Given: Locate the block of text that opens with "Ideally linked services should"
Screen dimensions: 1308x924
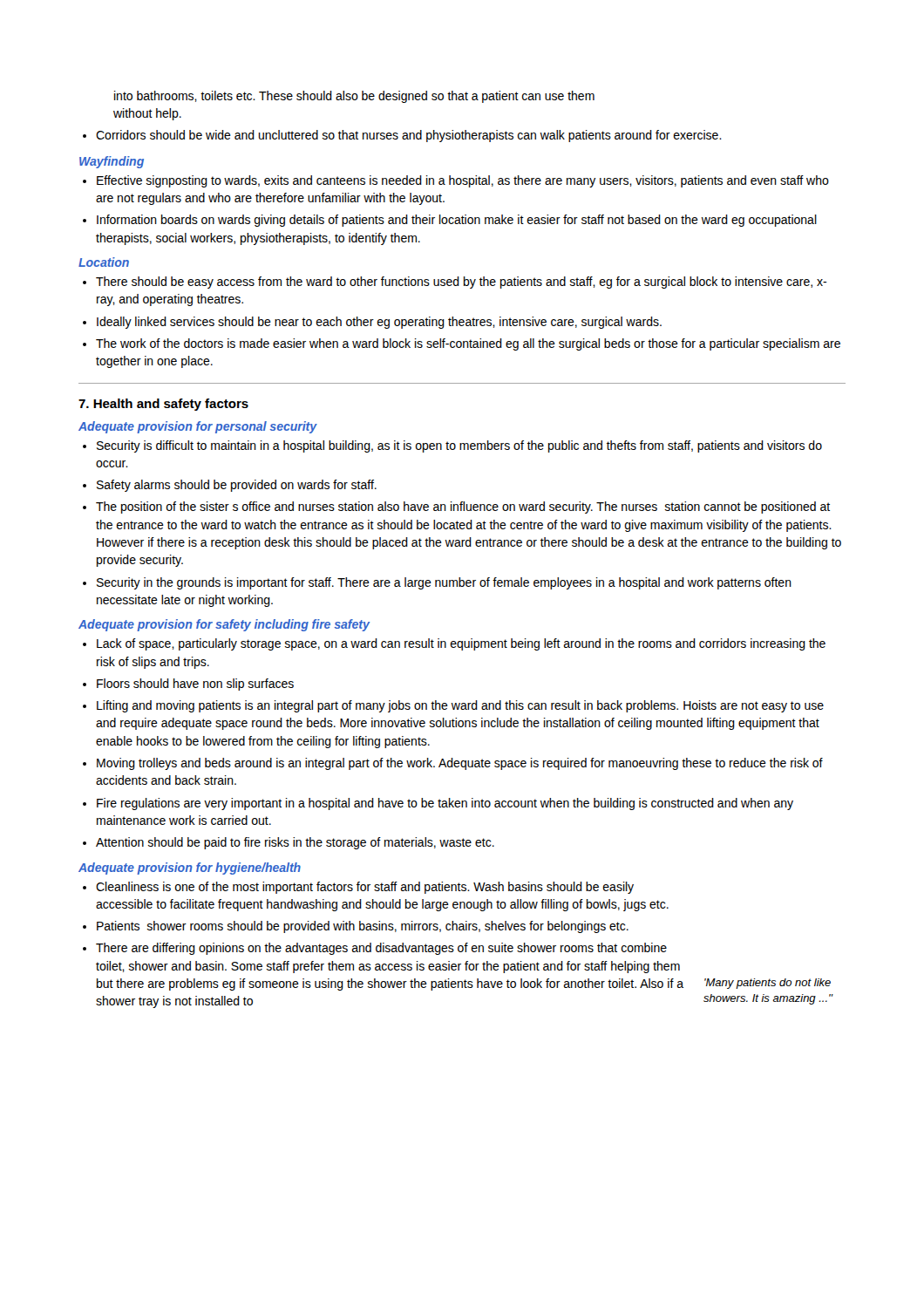Looking at the screenshot, I should [x=379, y=321].
